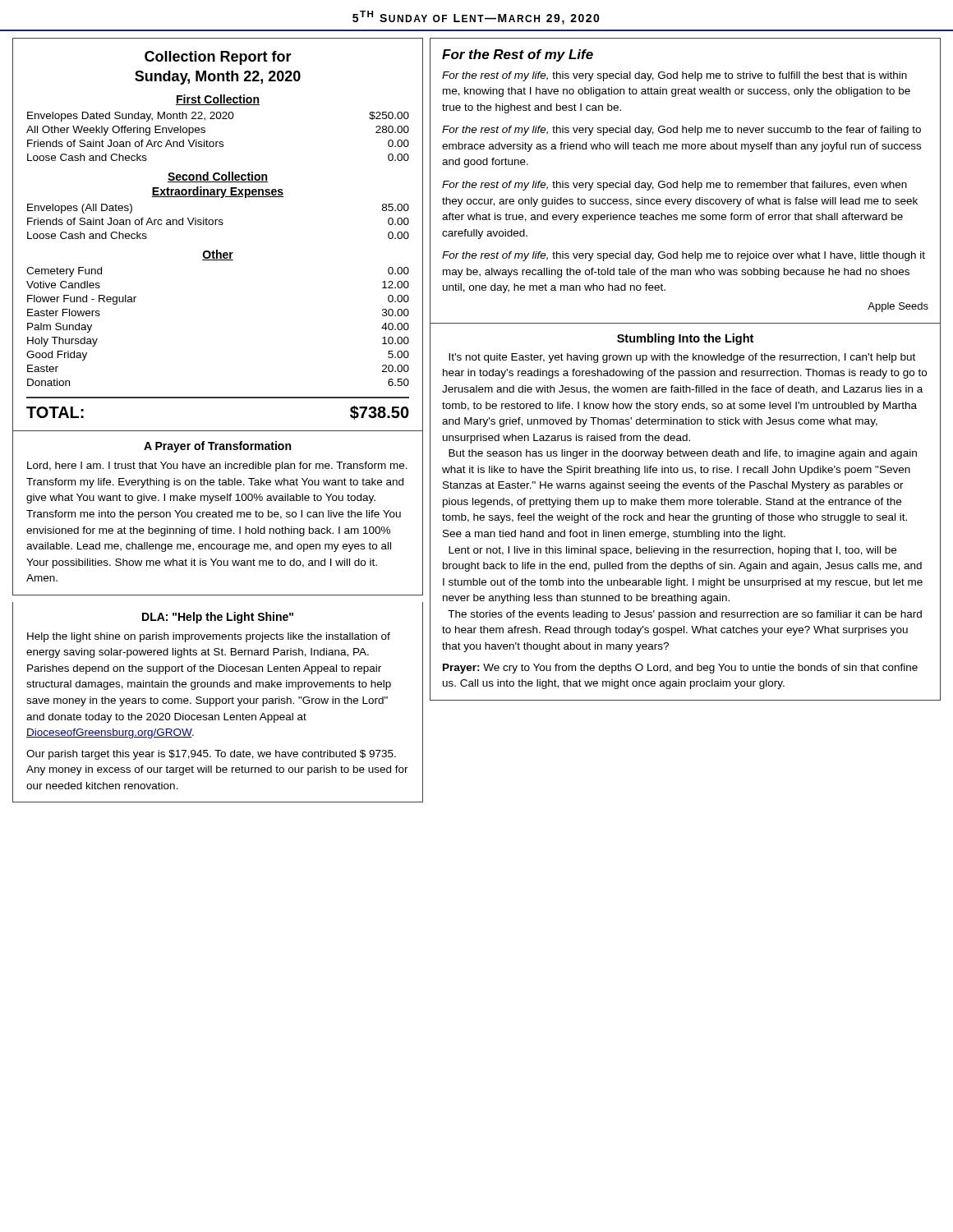953x1232 pixels.
Task: Locate the text "A Prayer of Transformation"
Action: pos(218,446)
